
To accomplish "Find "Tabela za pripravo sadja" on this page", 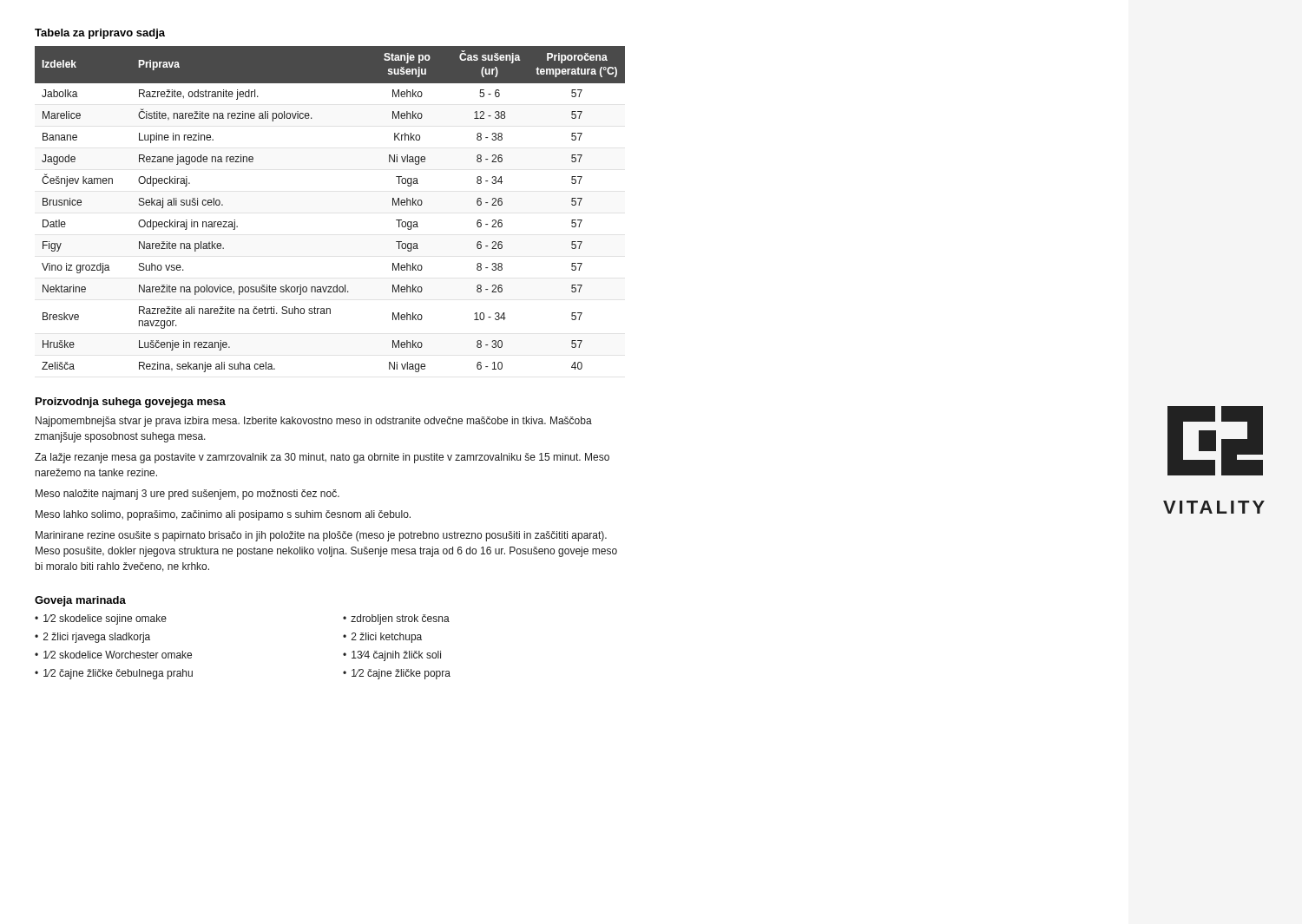I will click(x=100, y=33).
